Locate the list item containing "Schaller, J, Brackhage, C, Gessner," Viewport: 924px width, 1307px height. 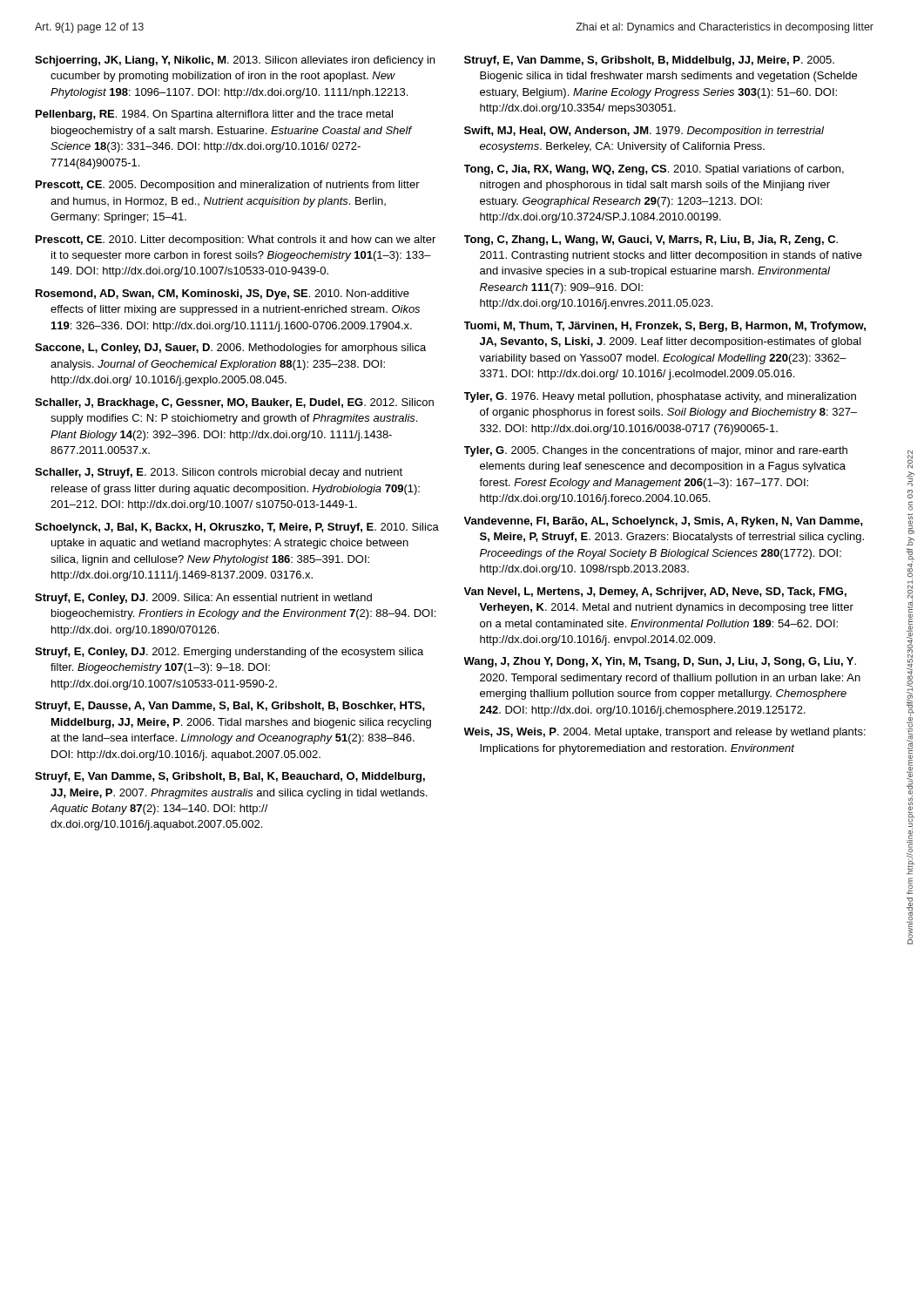[x=235, y=426]
